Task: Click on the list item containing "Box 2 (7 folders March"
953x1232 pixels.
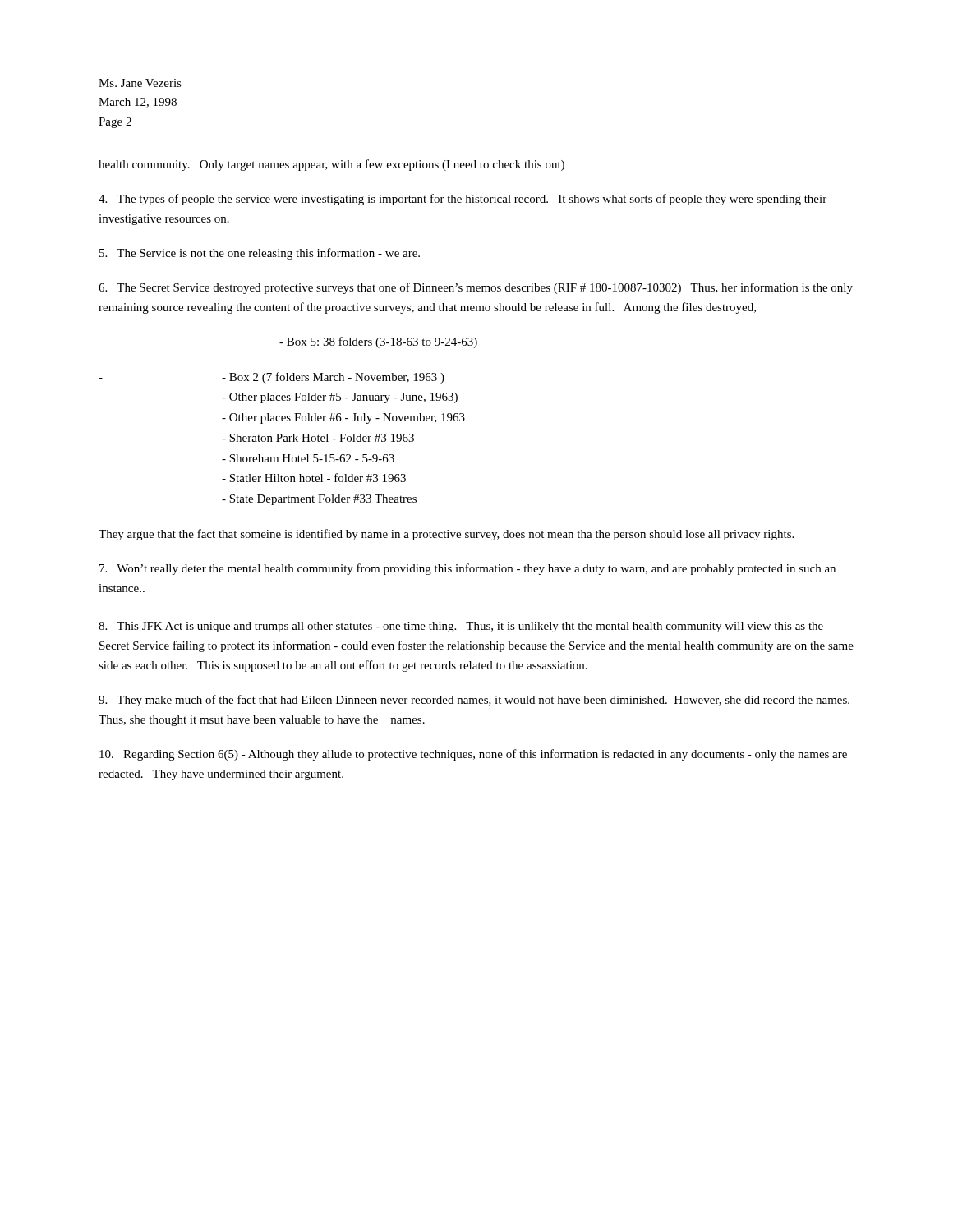Action: pyautogui.click(x=333, y=377)
